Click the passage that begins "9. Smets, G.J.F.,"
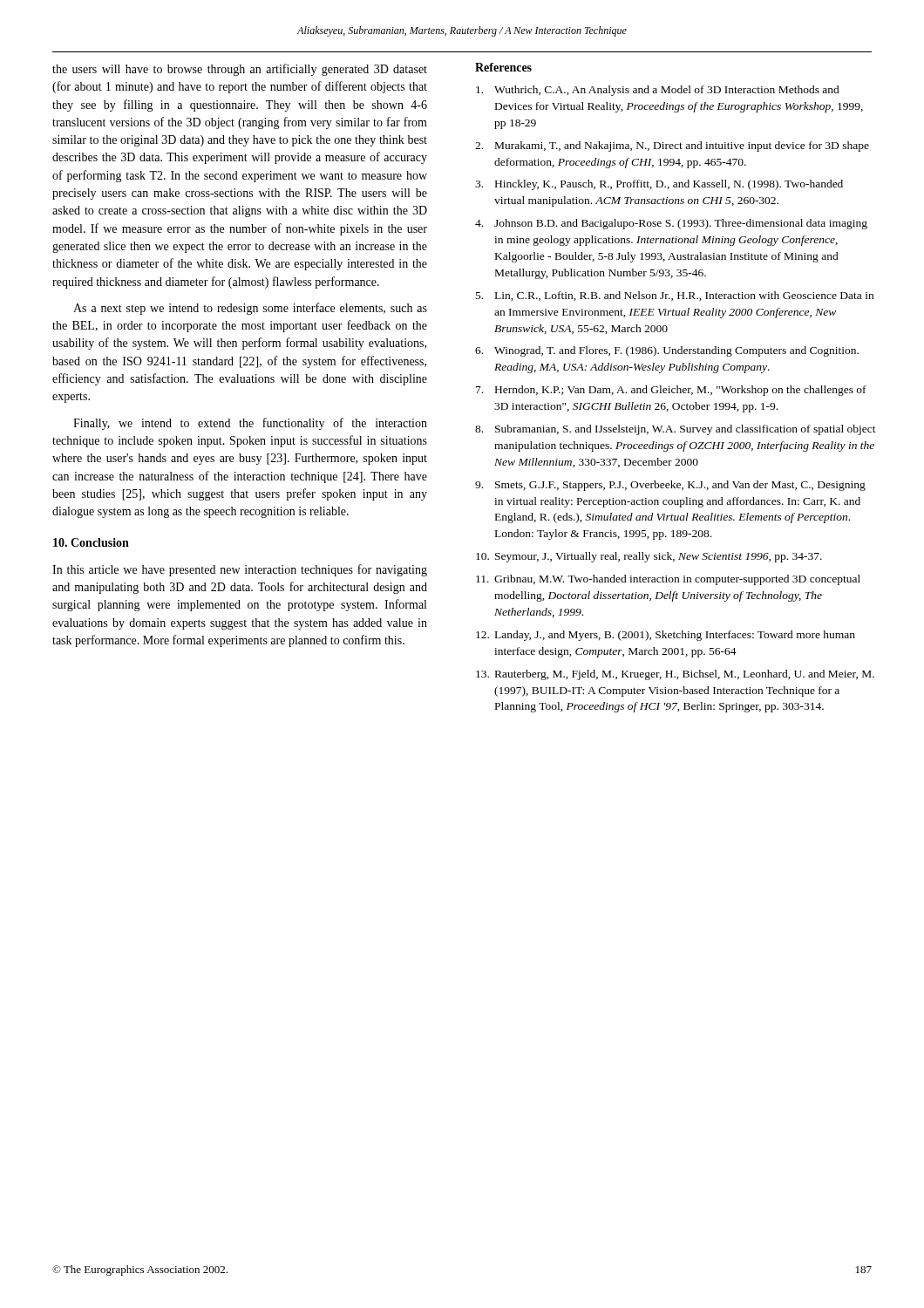924x1308 pixels. coord(676,510)
